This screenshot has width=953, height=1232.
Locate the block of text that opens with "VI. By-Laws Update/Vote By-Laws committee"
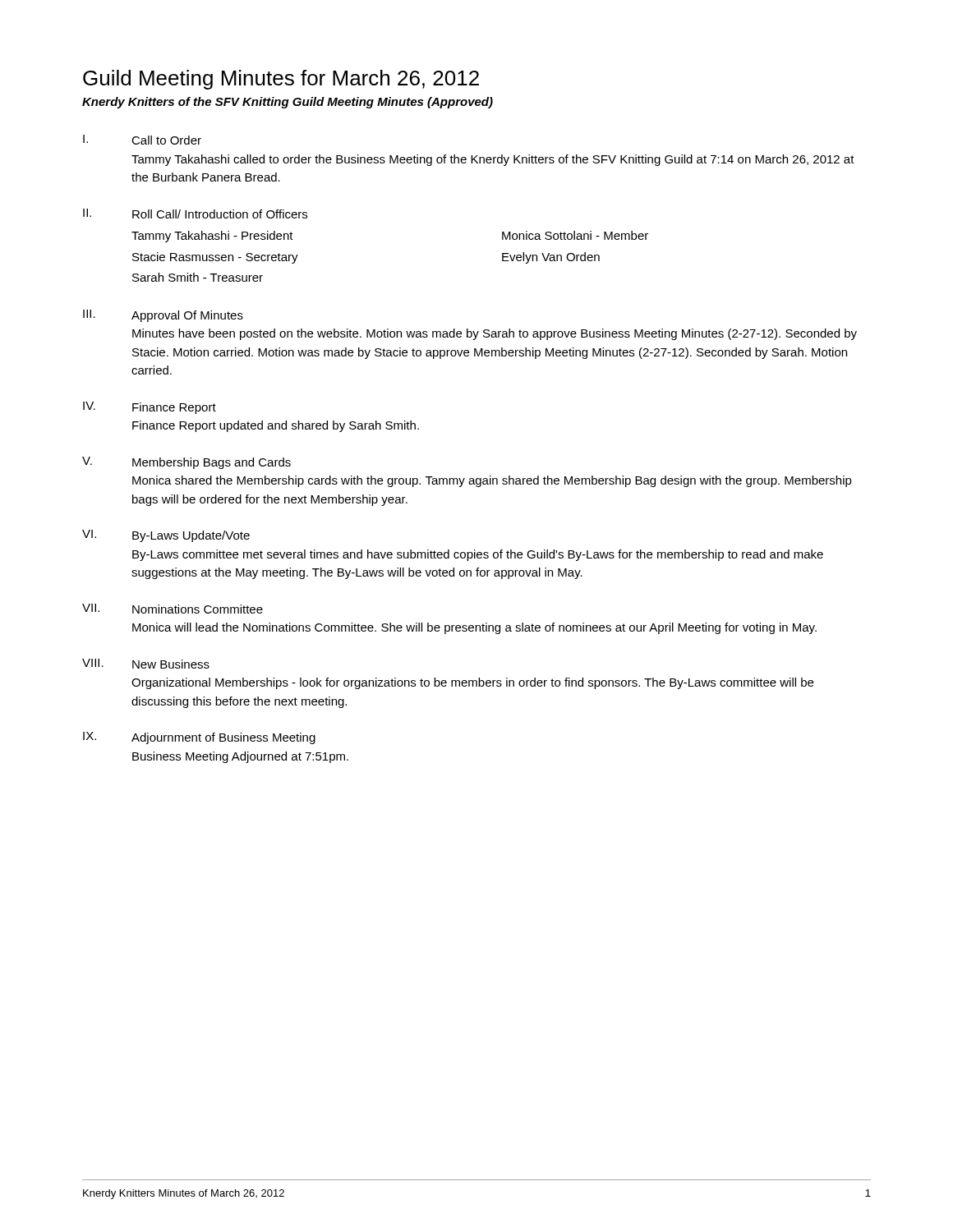point(476,554)
